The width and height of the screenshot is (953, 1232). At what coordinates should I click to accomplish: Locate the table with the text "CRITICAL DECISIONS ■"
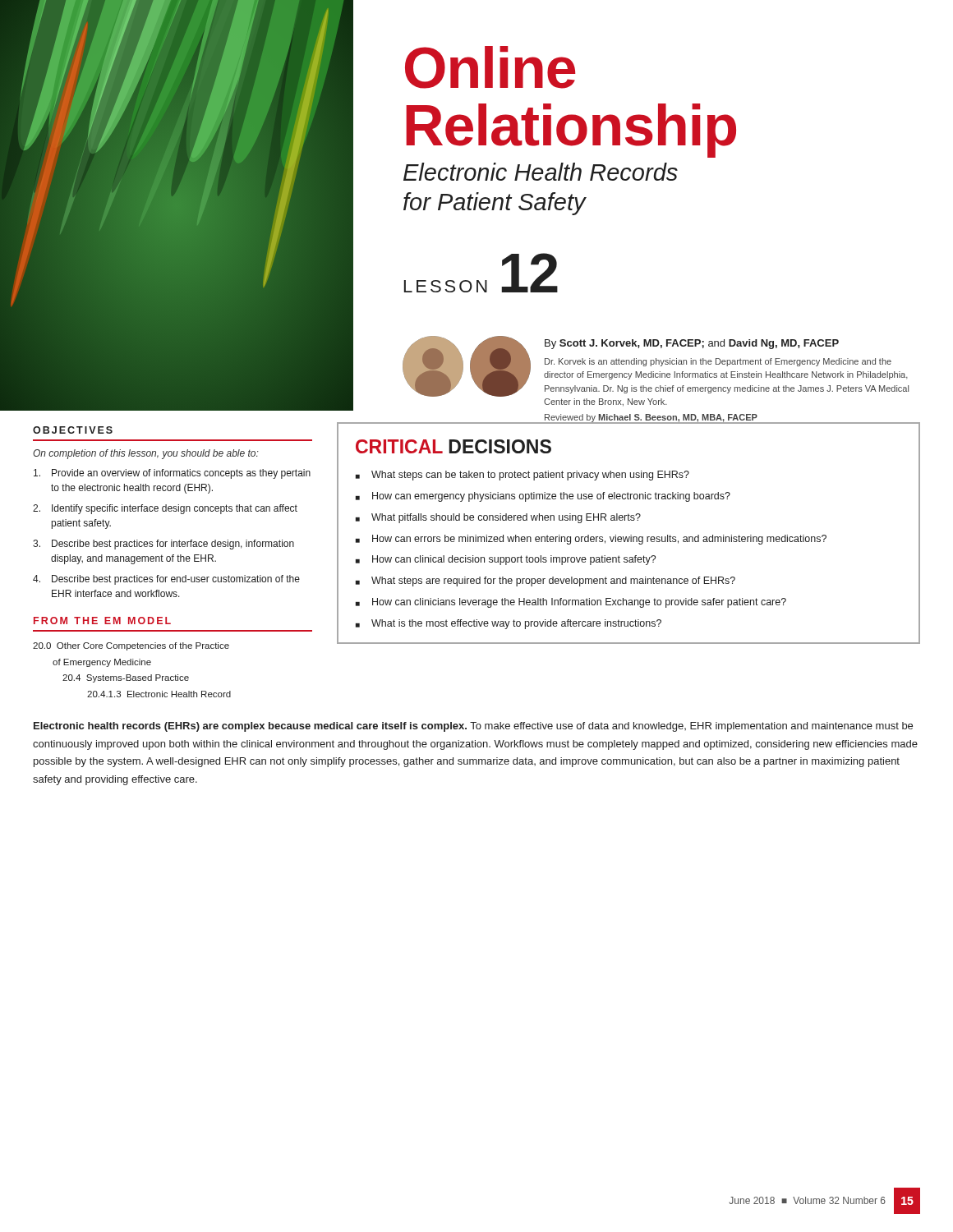click(x=628, y=533)
